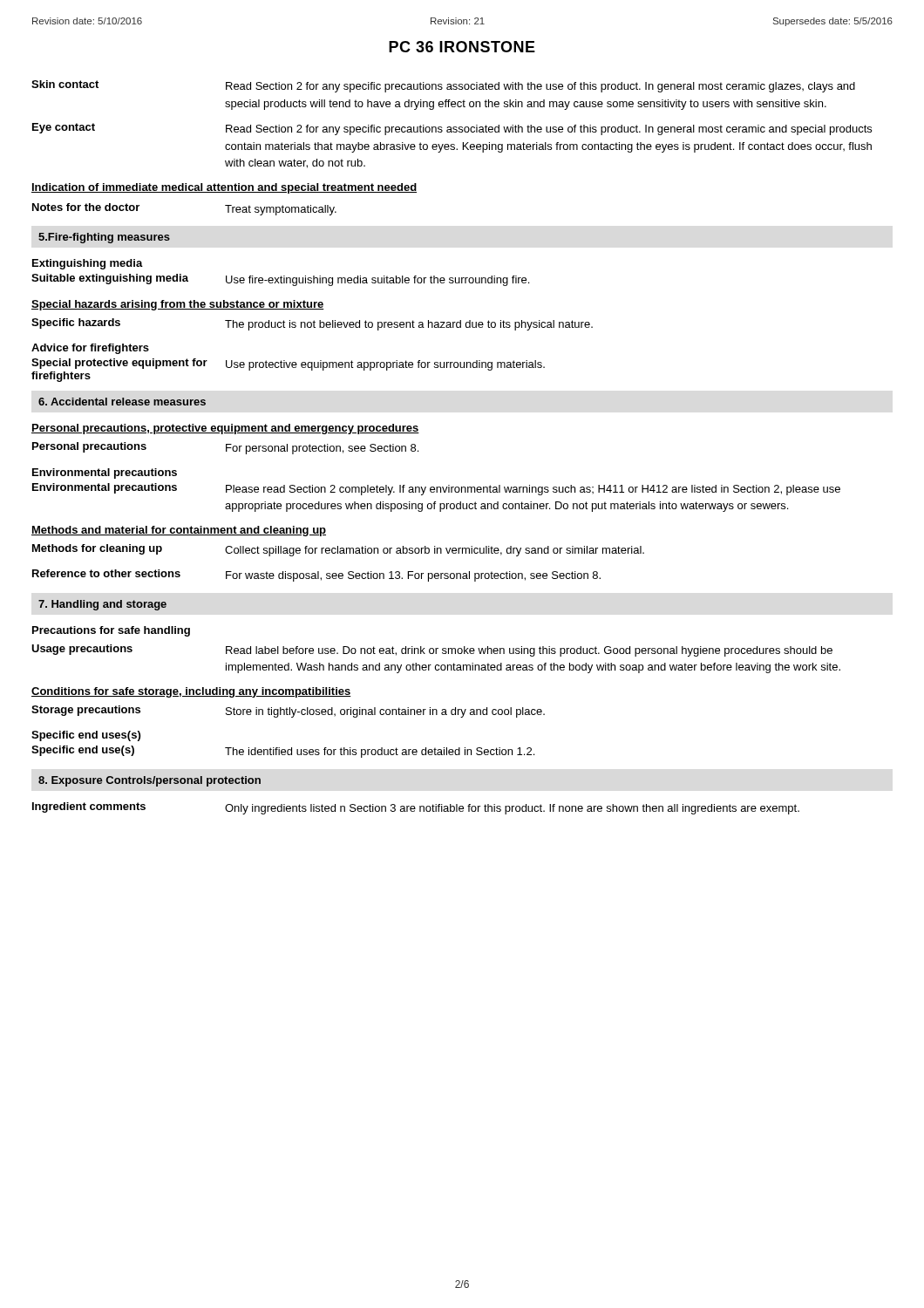This screenshot has height=1308, width=924.
Task: Navigate to the region starting "Environmental precautions Please read Section 2 completely."
Action: 462,497
